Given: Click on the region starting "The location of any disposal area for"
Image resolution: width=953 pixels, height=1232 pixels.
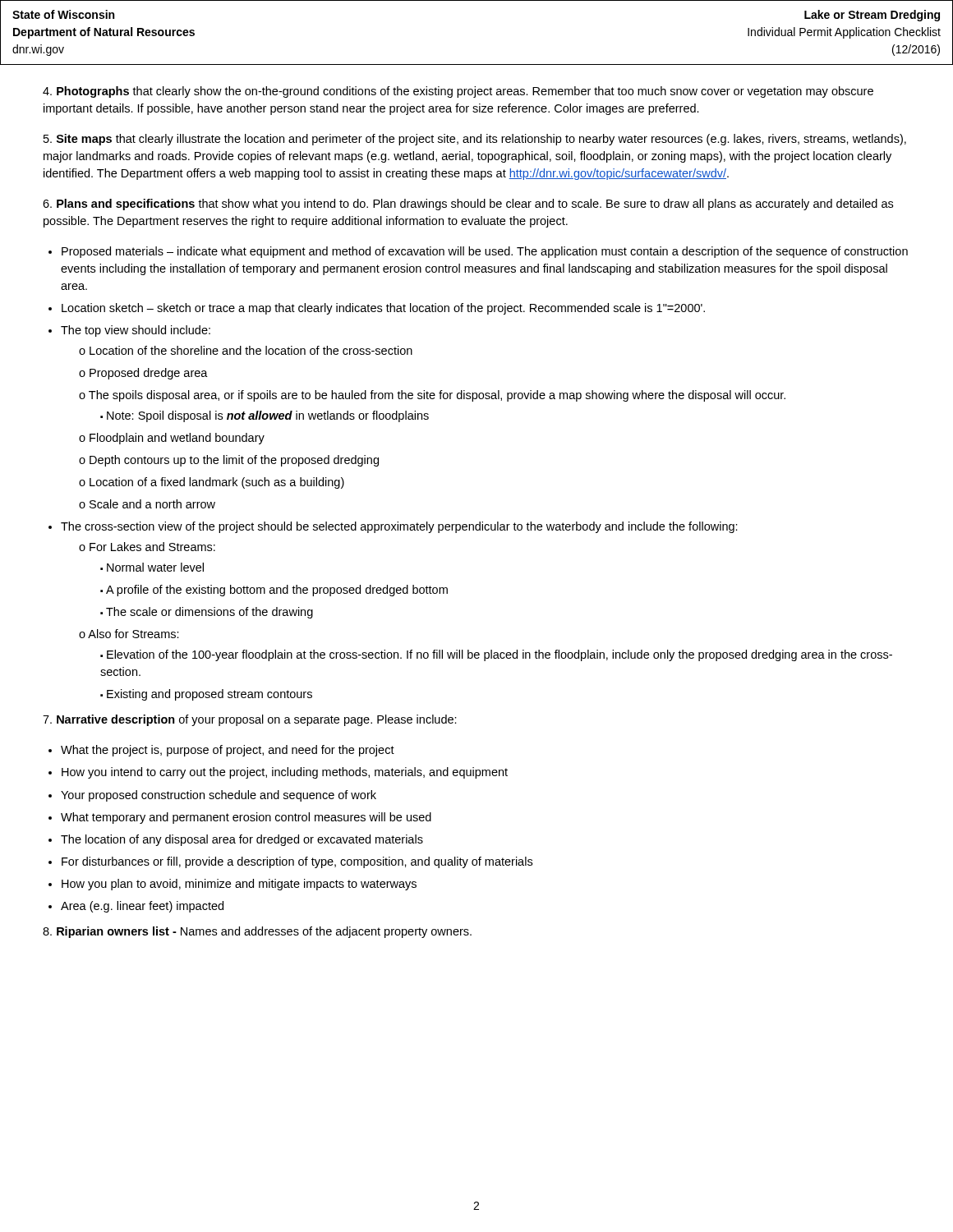Looking at the screenshot, I should coord(242,839).
